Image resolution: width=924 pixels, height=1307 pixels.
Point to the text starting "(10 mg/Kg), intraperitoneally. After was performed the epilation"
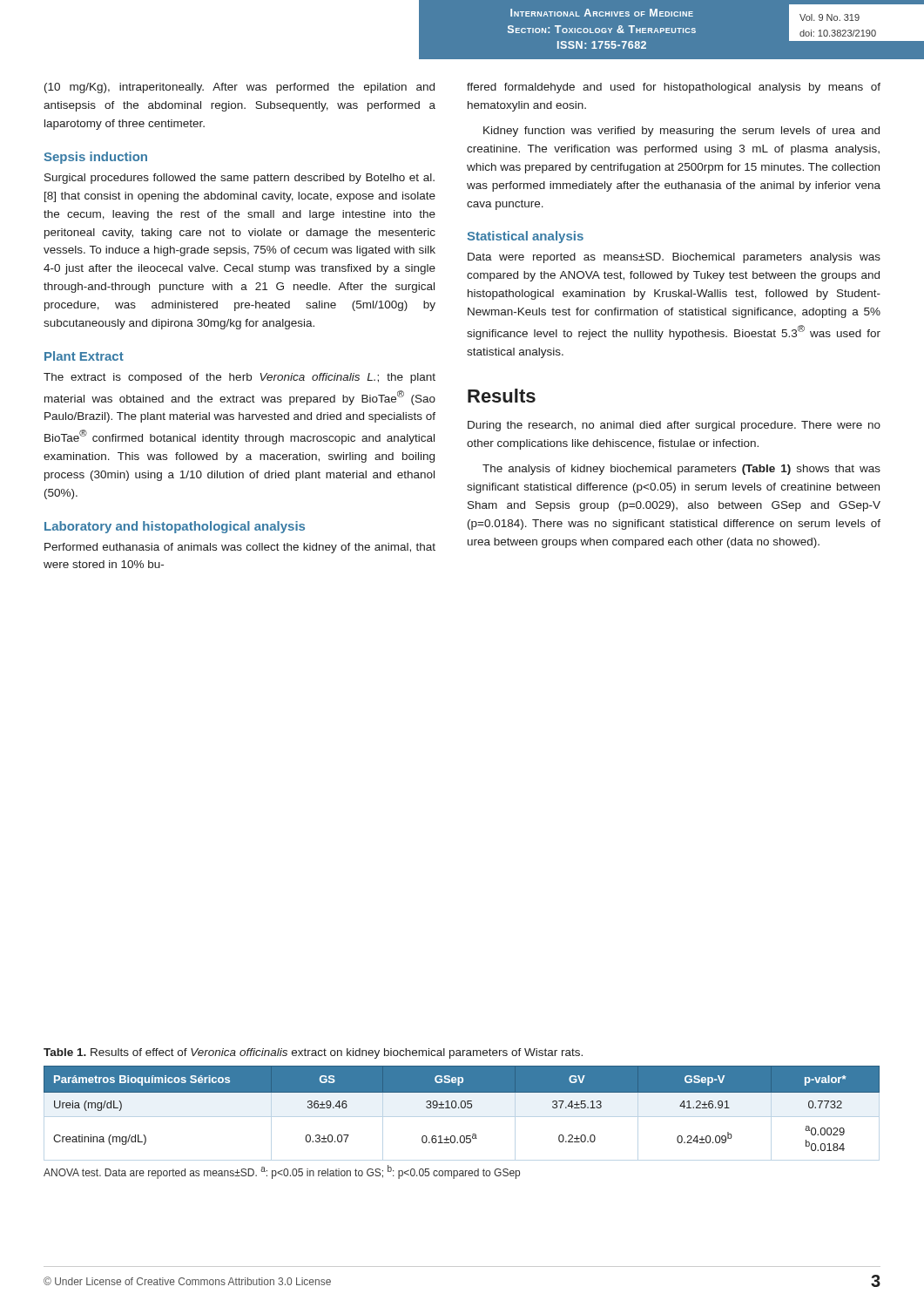coord(240,105)
